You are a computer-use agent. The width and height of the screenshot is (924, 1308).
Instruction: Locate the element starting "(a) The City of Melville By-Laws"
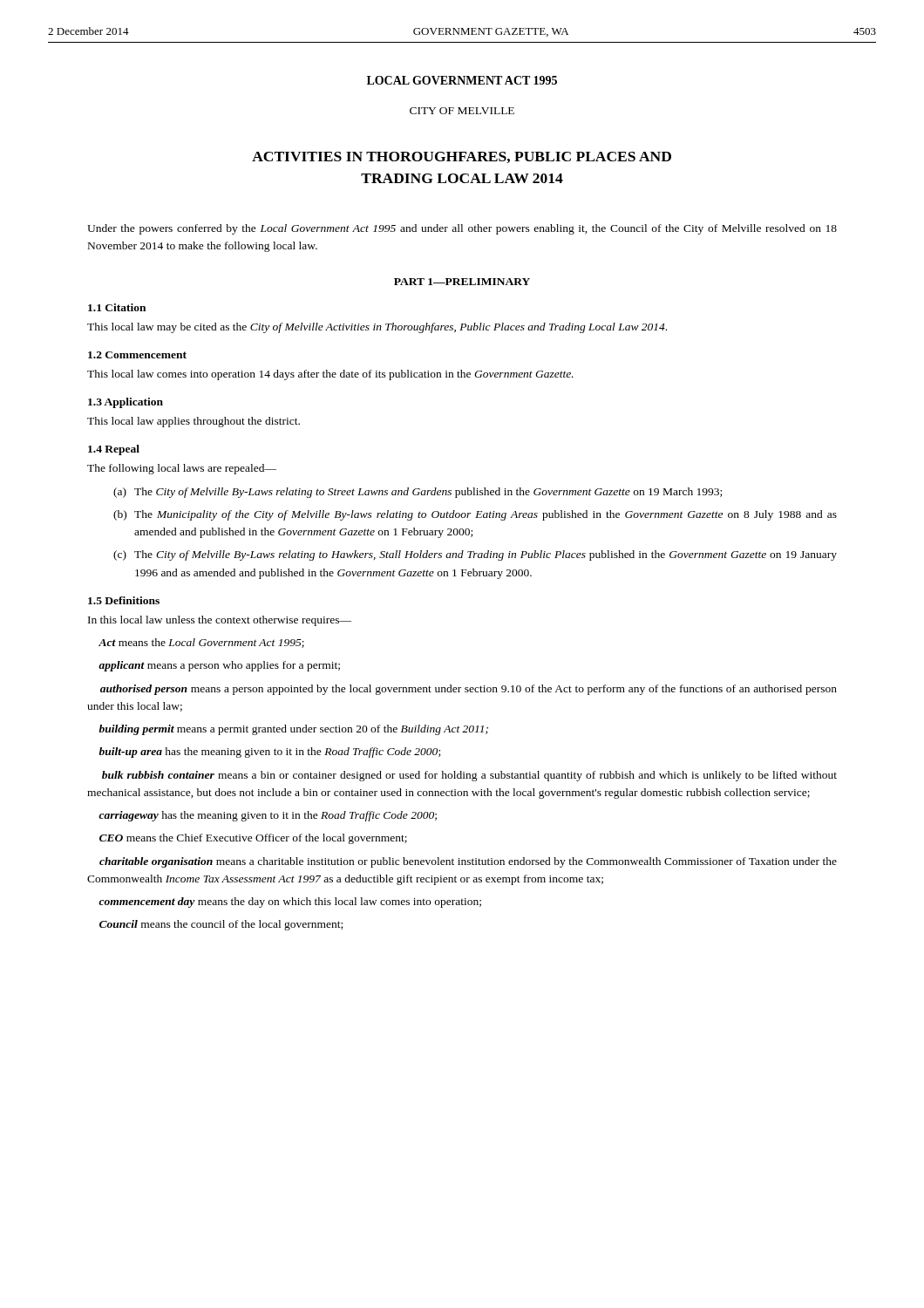475,491
